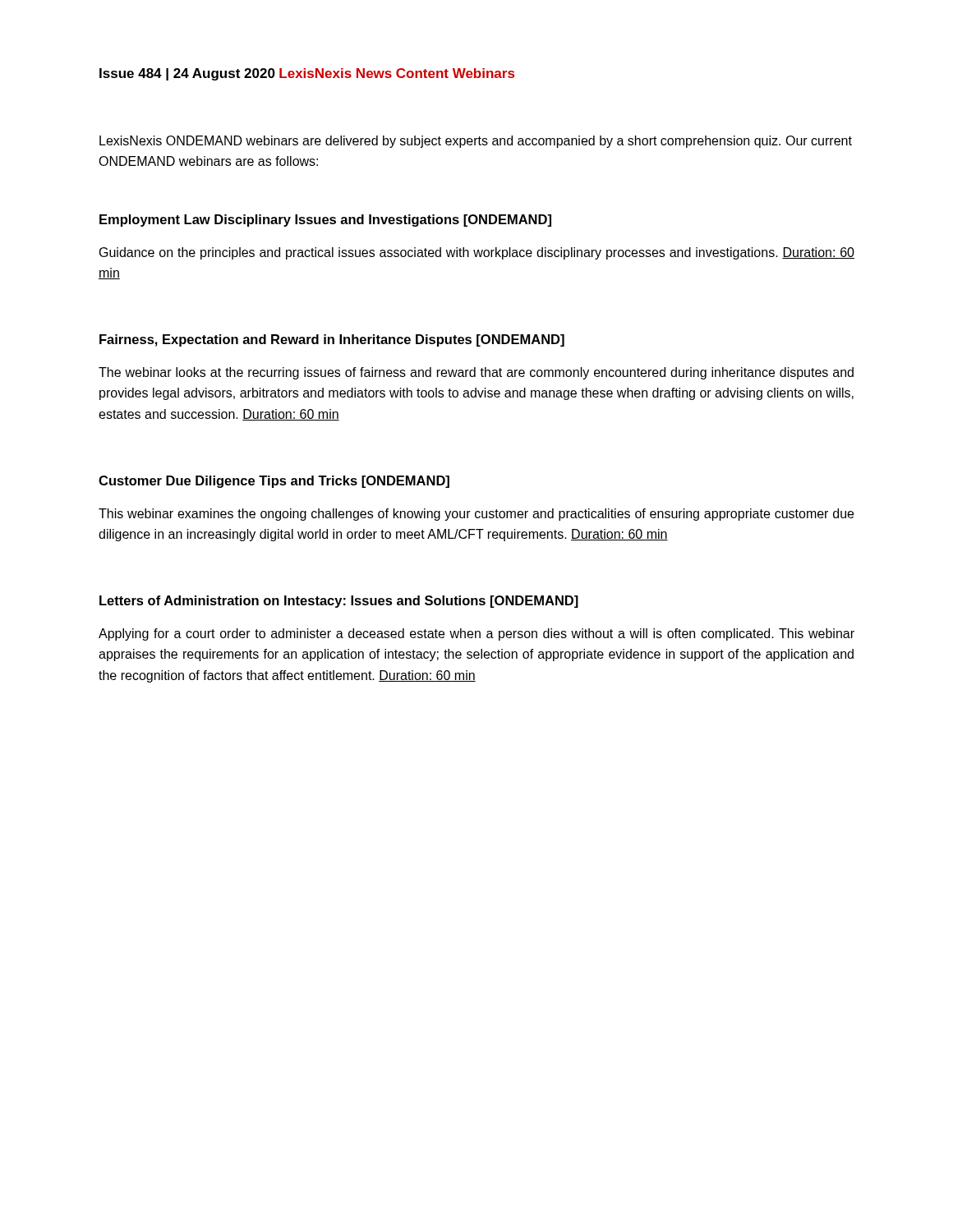Navigate to the passage starting "LexisNexis ONDEMAND webinars are delivered by"
The width and height of the screenshot is (953, 1232).
(476, 152)
